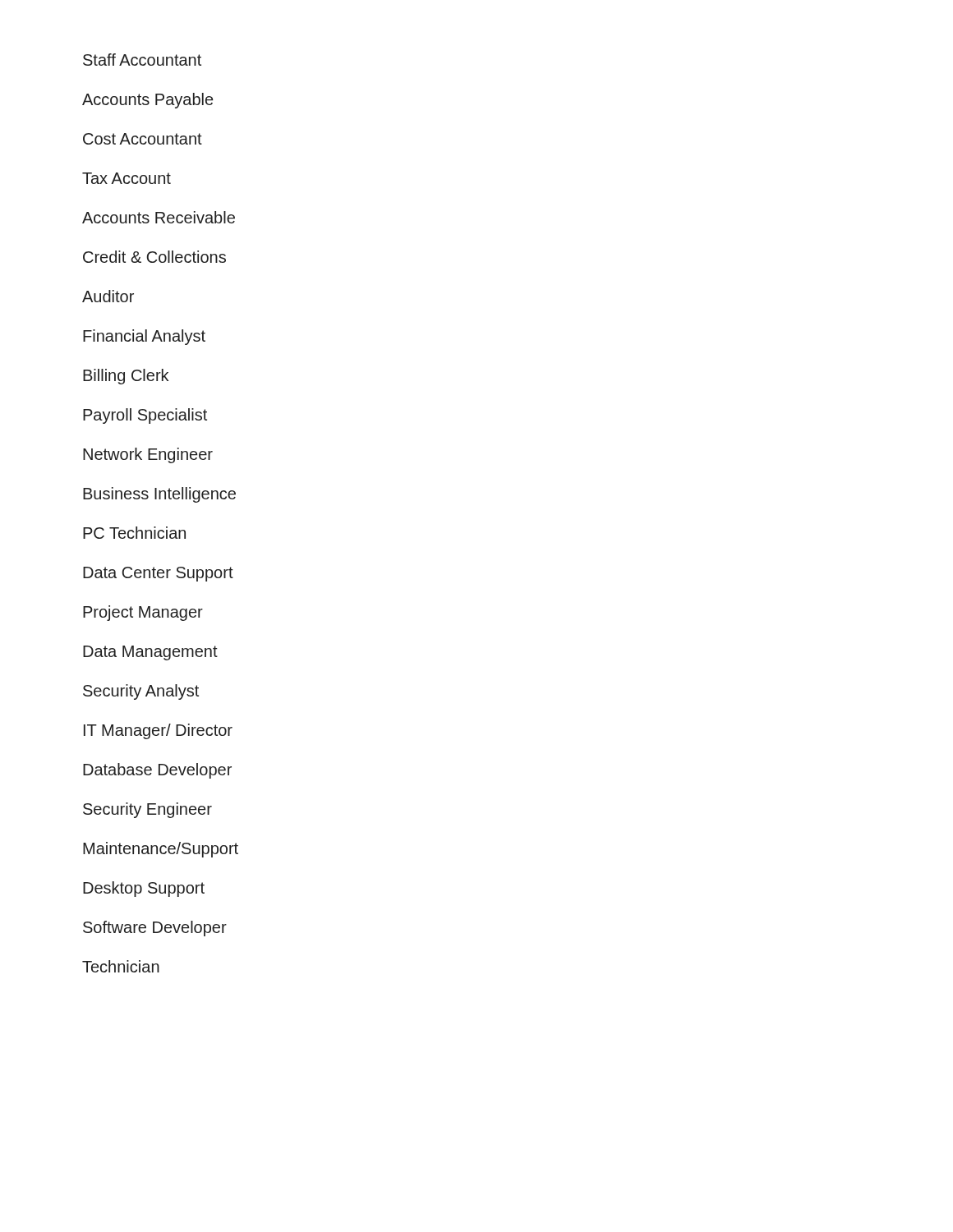This screenshot has height=1232, width=953.
Task: Find "Database Developer" on this page
Action: (157, 770)
